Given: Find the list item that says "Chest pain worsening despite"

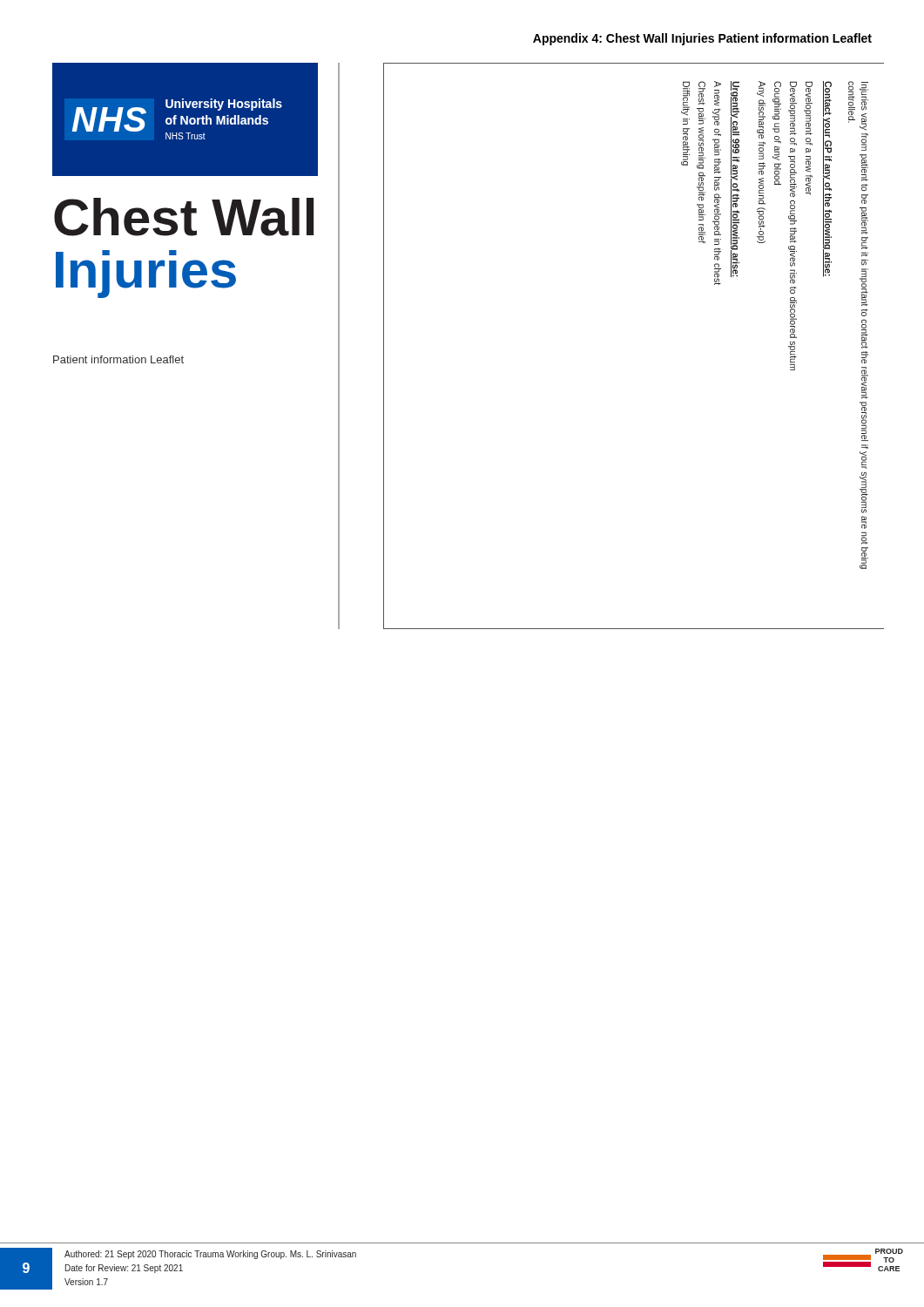Looking at the screenshot, I should tap(702, 162).
